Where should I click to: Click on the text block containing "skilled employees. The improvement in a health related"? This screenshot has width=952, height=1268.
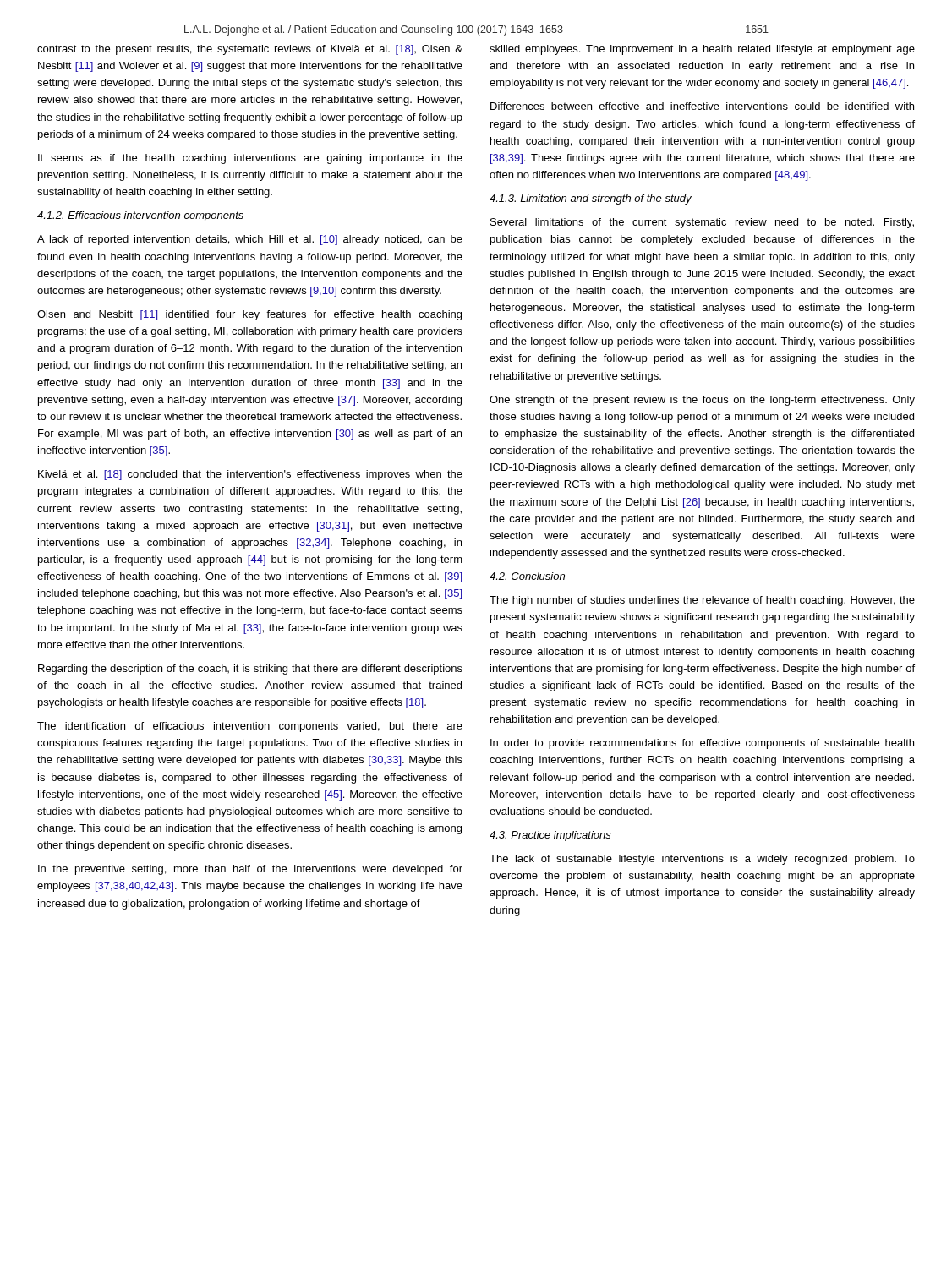(702, 66)
